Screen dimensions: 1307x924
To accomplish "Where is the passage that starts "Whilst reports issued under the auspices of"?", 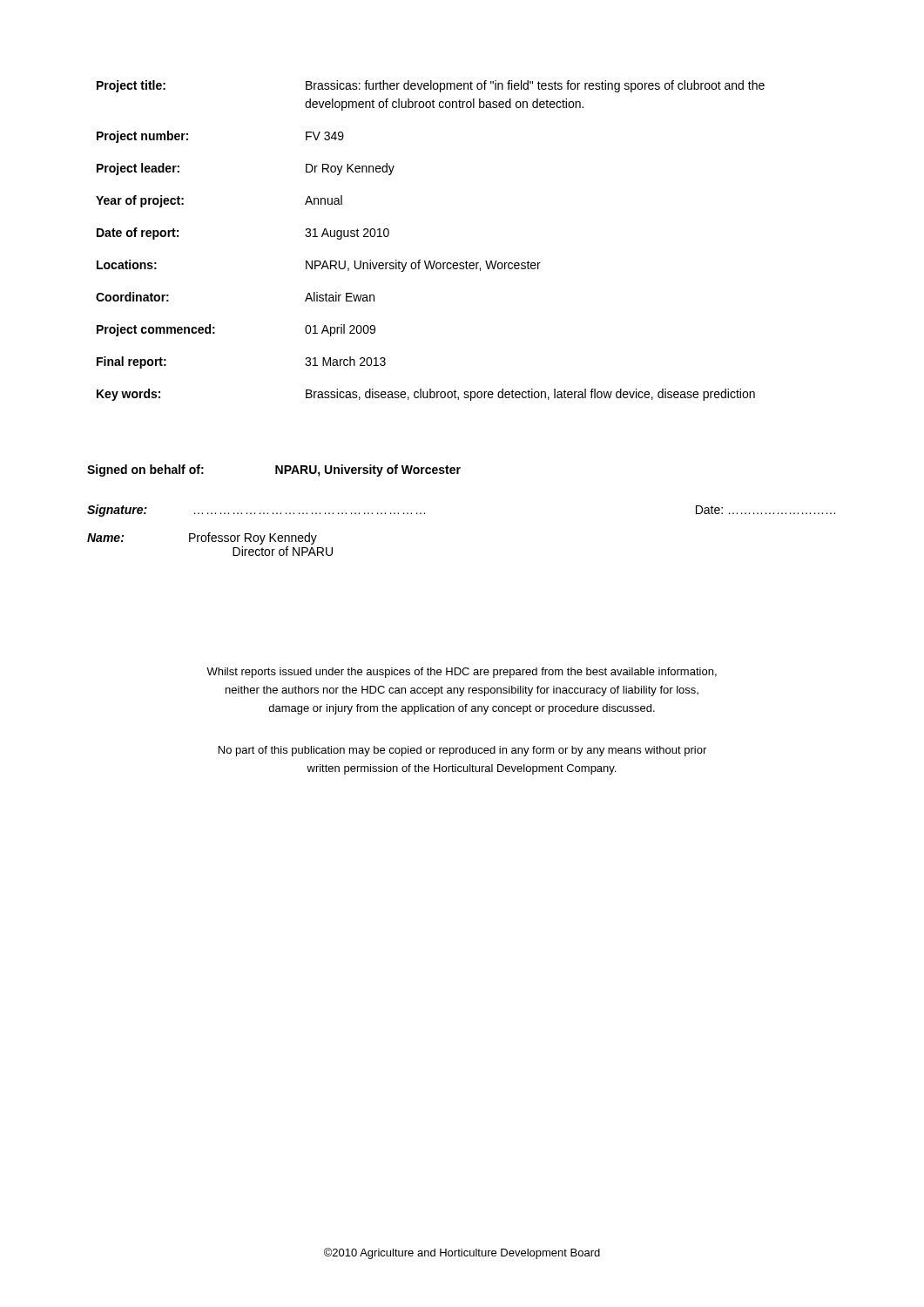I will 462,721.
